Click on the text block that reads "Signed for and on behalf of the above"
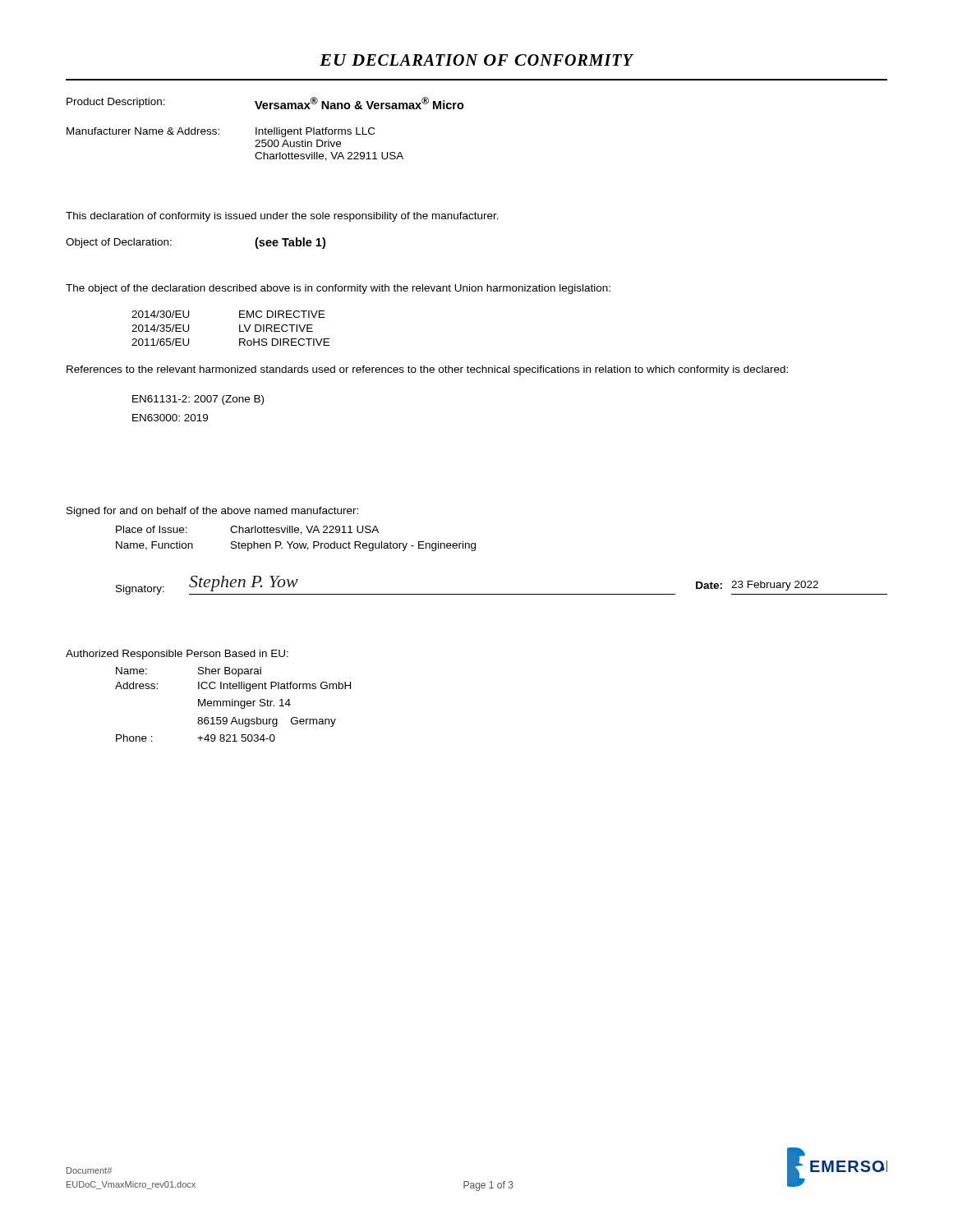 pyautogui.click(x=476, y=550)
